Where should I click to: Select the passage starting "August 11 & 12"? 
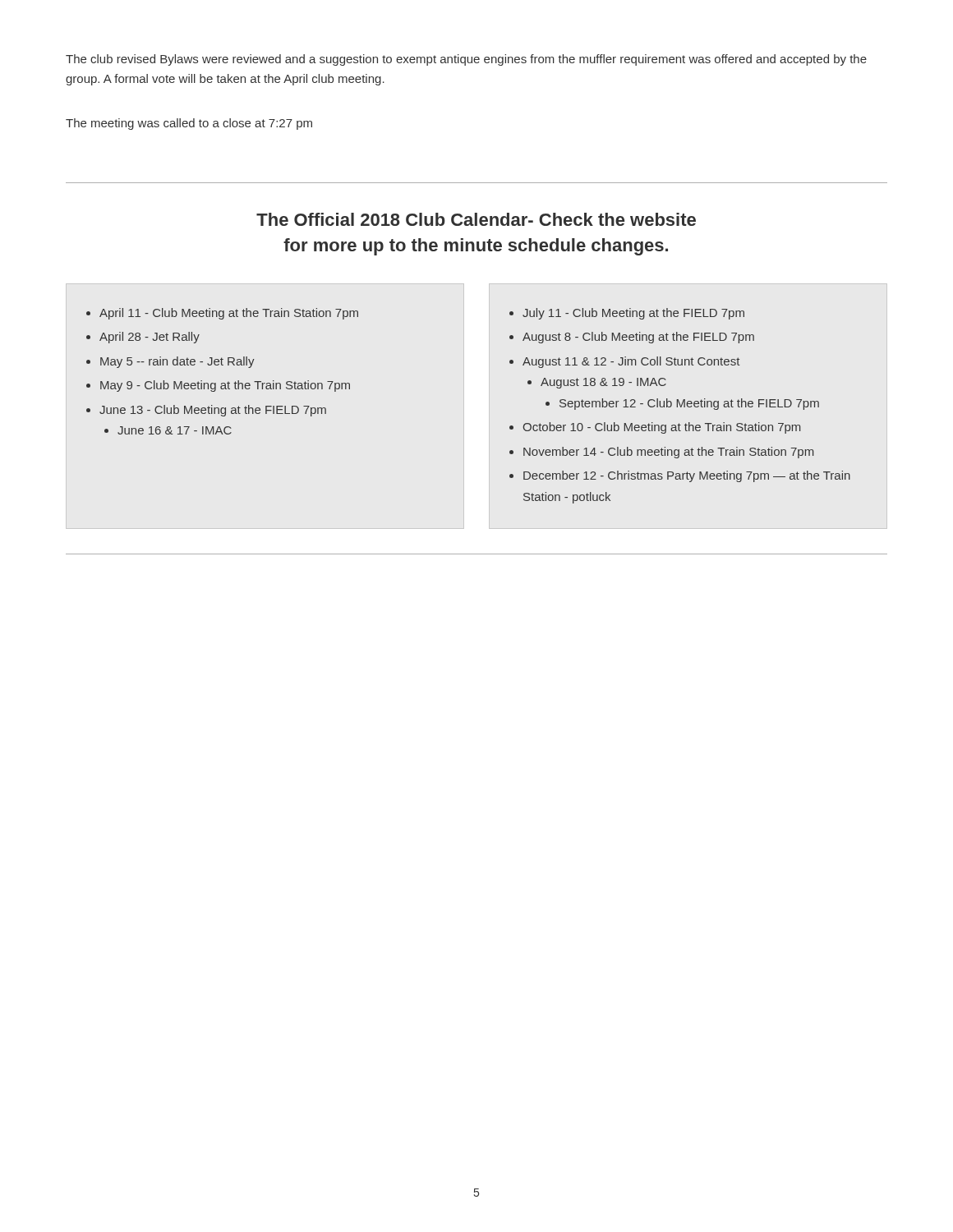631,362
